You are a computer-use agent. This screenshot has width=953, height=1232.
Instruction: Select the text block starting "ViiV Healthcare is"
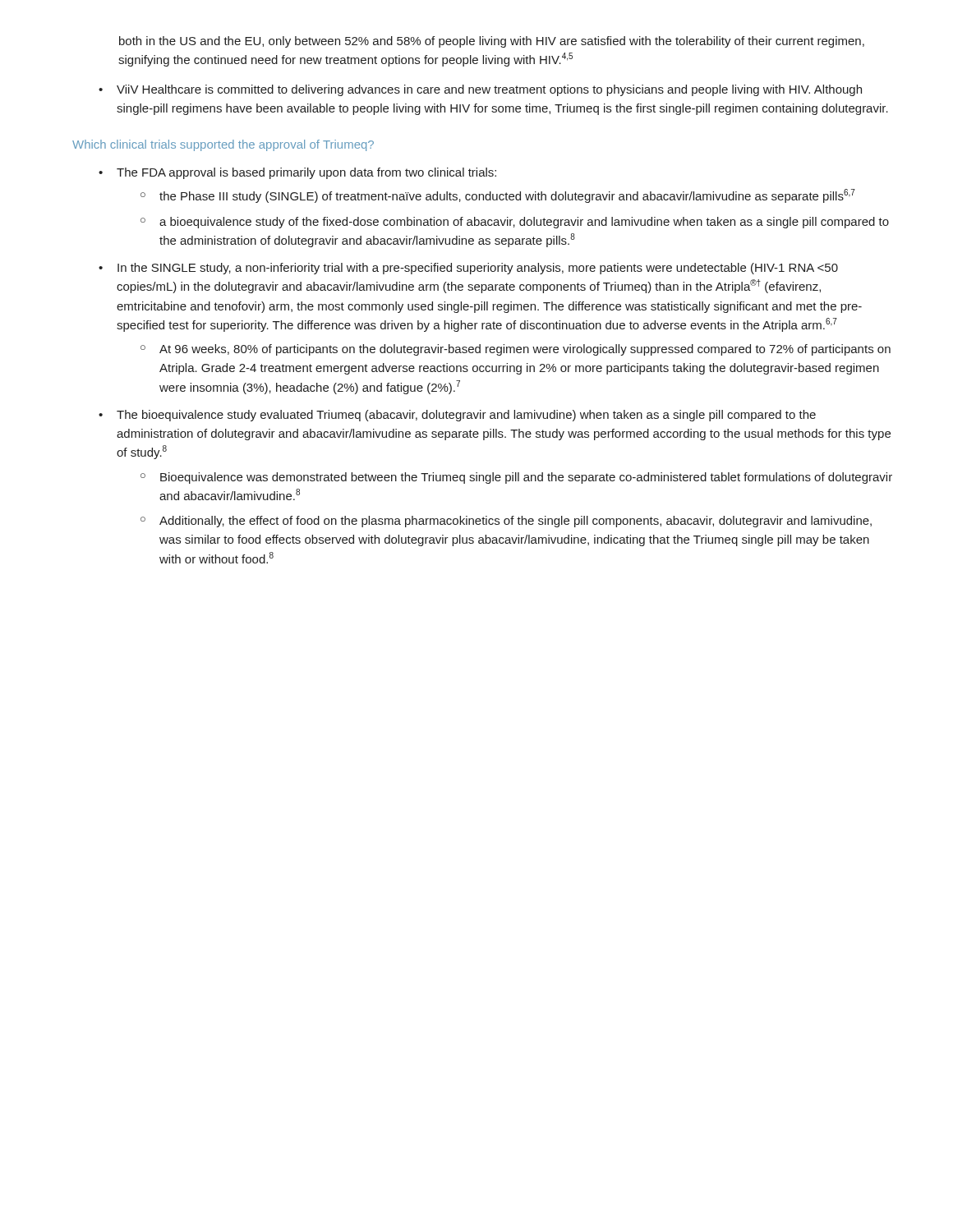(x=503, y=98)
